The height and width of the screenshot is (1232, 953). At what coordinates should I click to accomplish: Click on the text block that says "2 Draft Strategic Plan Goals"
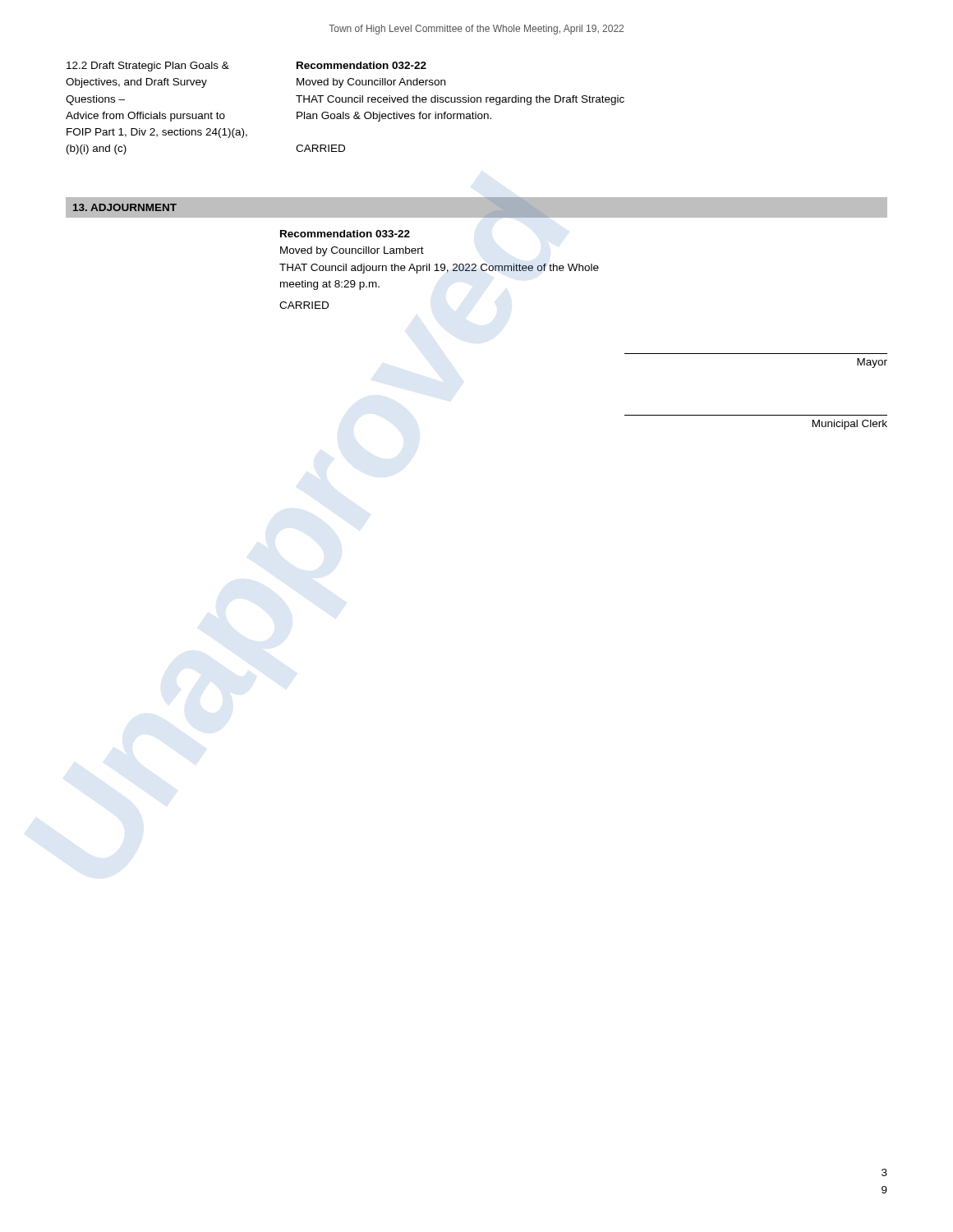tap(157, 107)
